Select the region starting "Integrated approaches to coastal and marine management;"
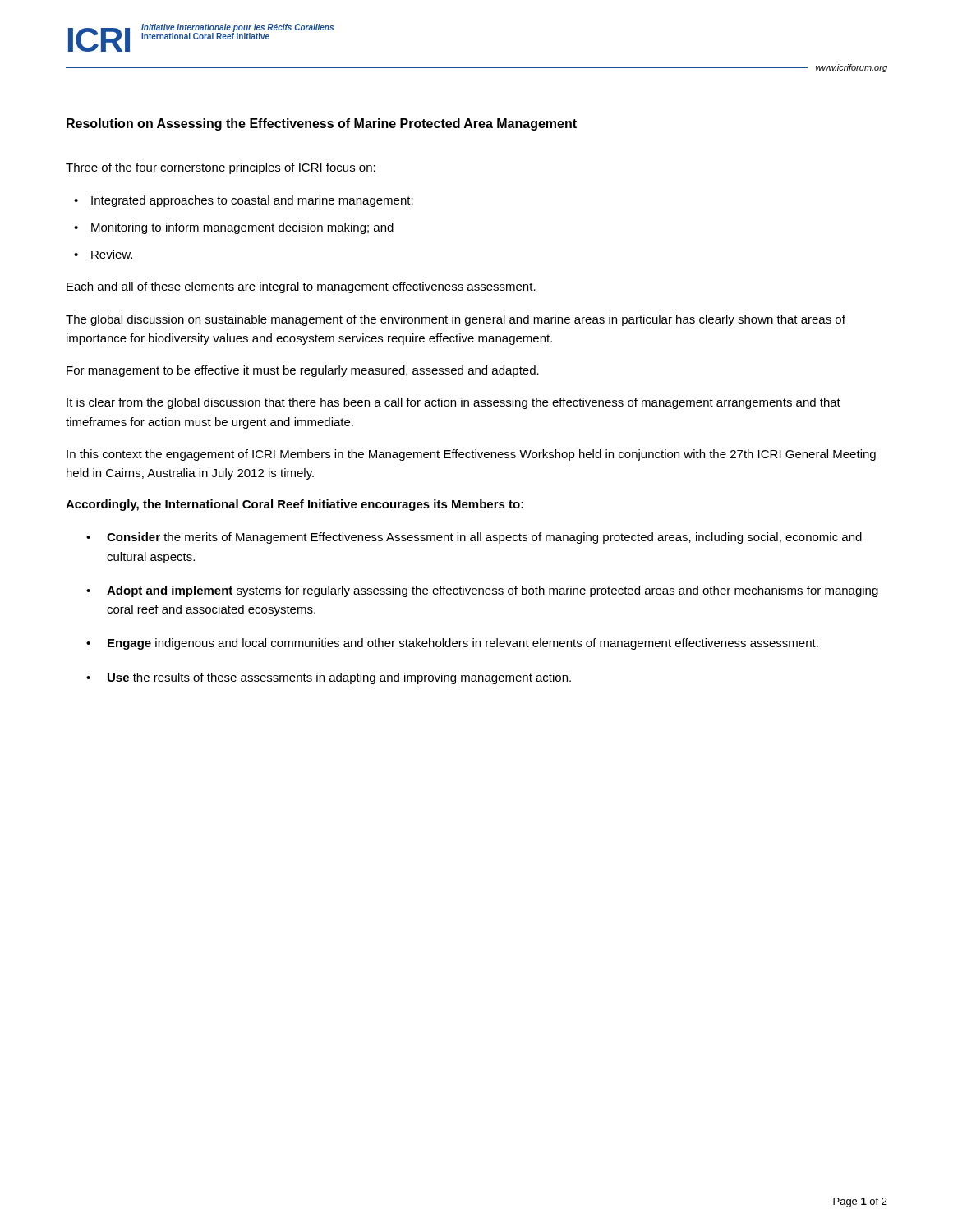Screen dimensions: 1232x953 pos(252,200)
